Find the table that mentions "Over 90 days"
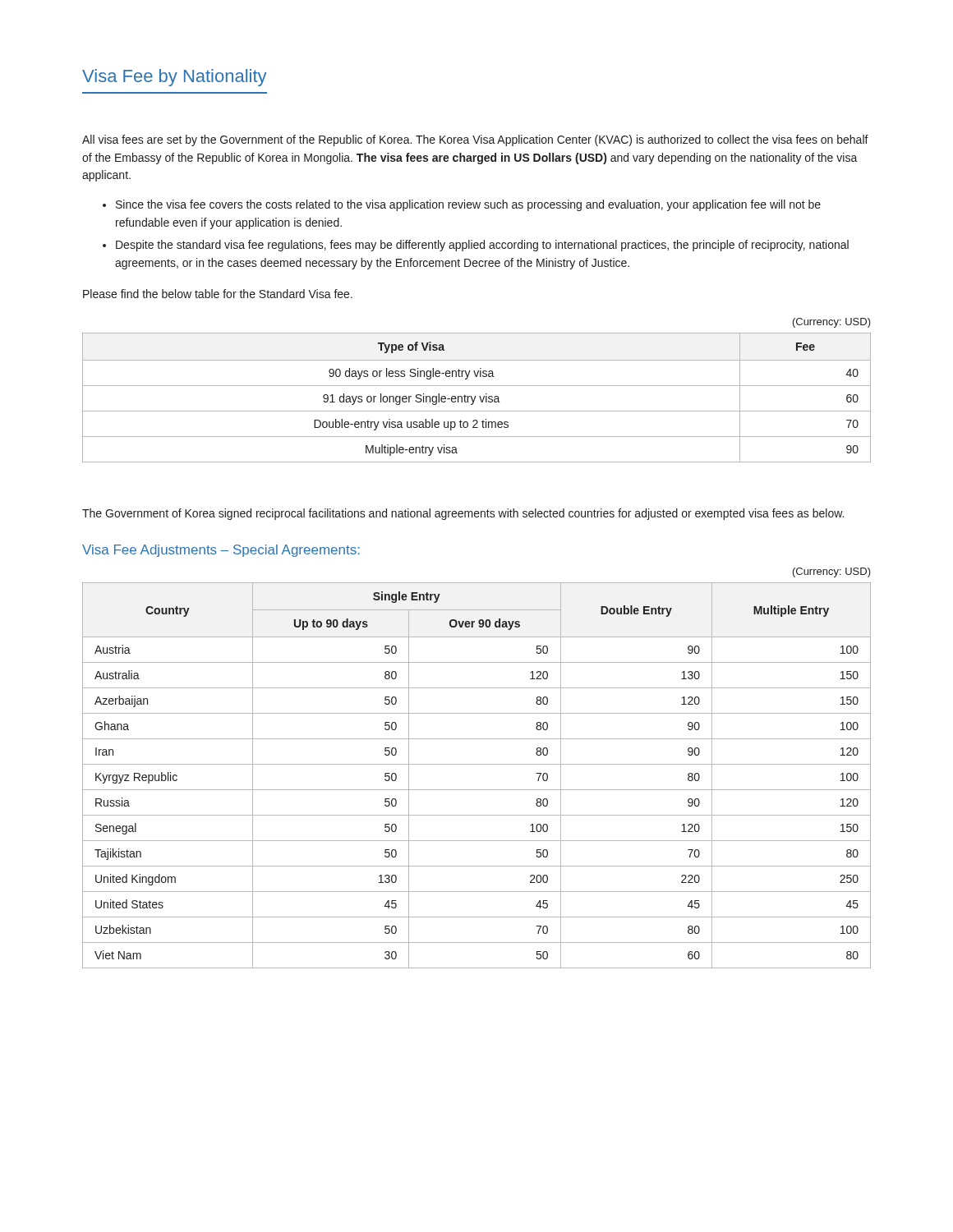The image size is (953, 1232). click(476, 775)
